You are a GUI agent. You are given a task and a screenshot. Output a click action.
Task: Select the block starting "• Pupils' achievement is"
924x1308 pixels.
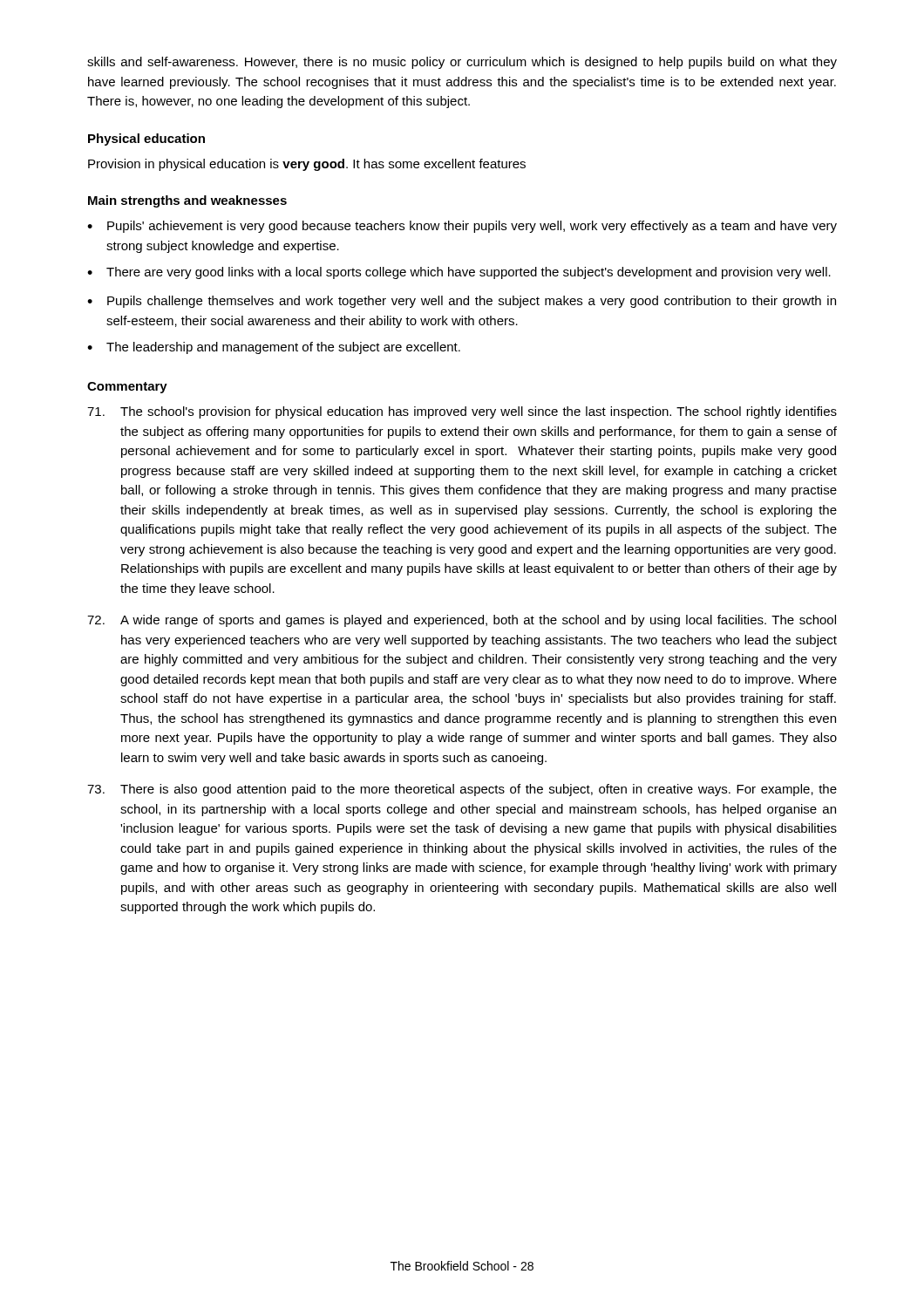click(462, 236)
